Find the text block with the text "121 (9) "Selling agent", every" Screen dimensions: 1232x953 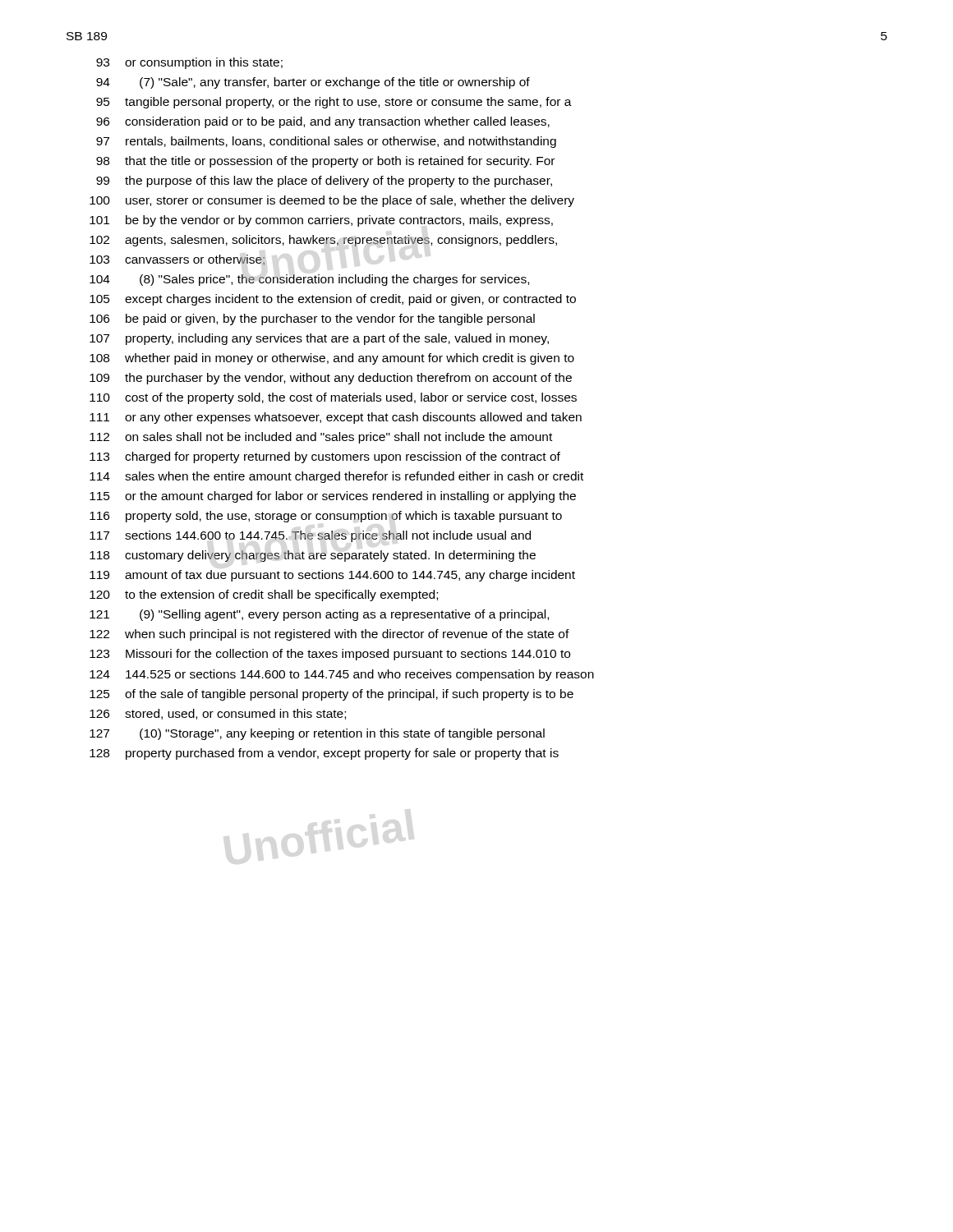pos(476,664)
